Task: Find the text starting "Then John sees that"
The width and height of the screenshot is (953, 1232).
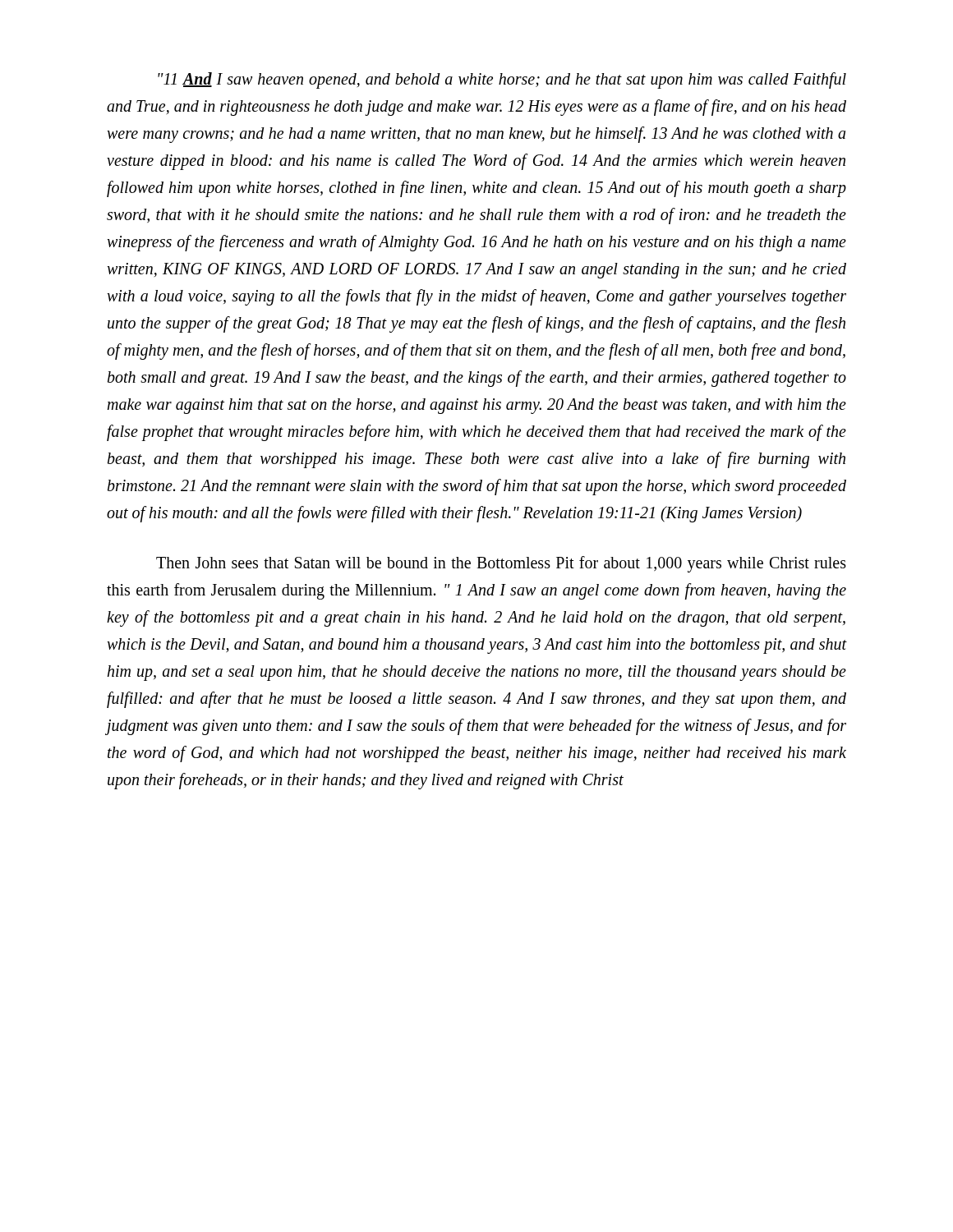Action: point(476,671)
